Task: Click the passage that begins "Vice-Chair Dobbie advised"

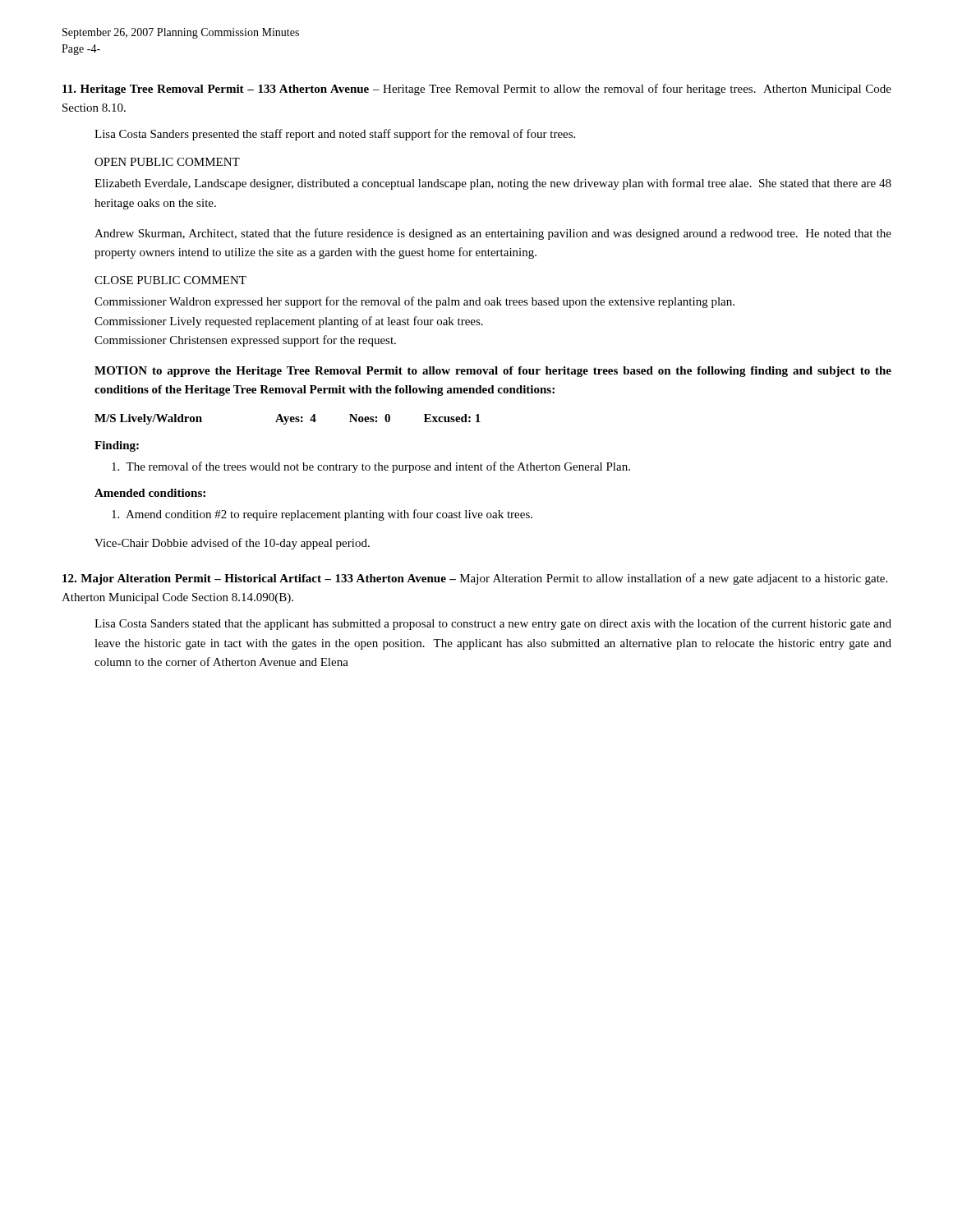Action: (232, 543)
